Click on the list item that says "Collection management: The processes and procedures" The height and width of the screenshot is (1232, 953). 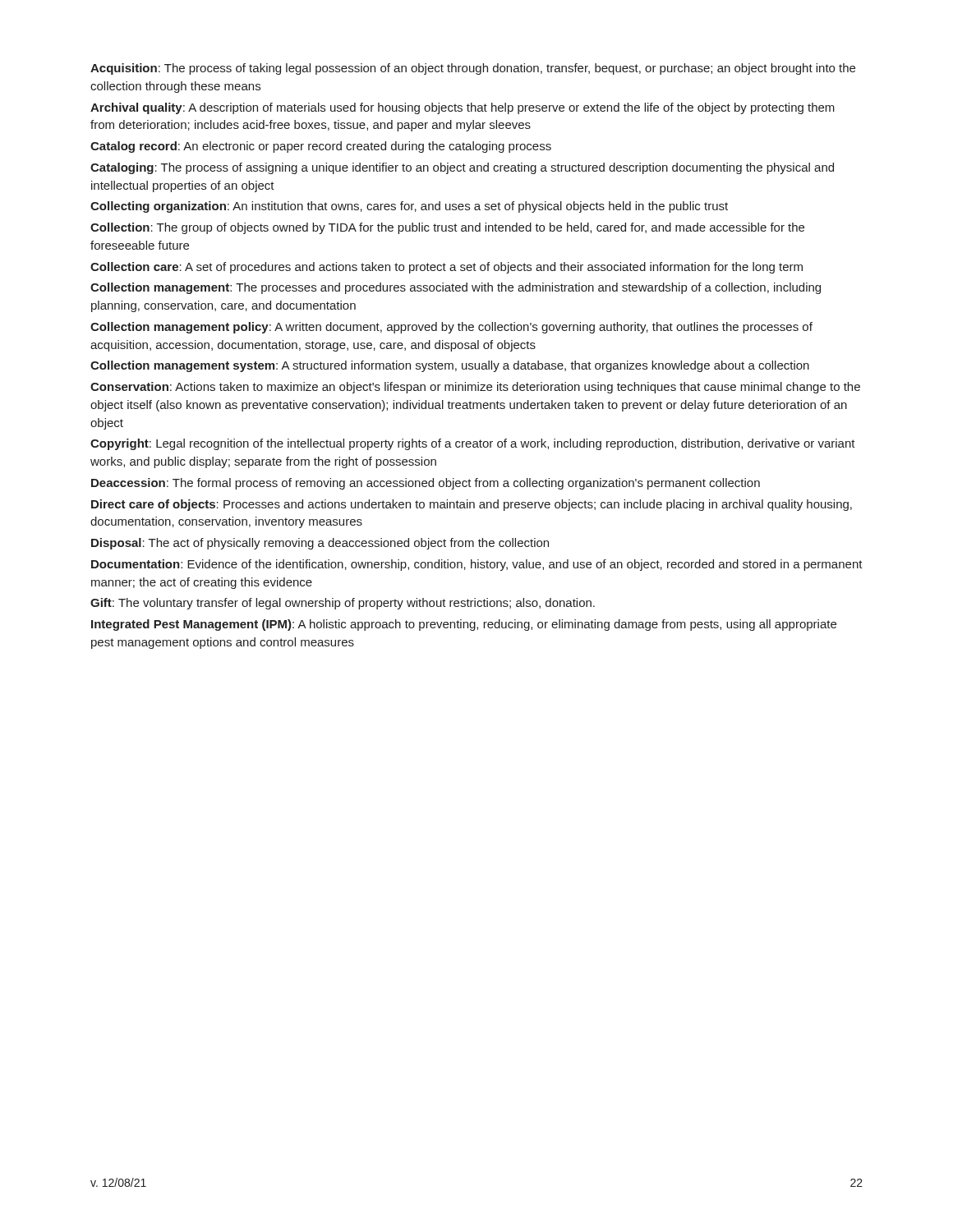(x=456, y=296)
